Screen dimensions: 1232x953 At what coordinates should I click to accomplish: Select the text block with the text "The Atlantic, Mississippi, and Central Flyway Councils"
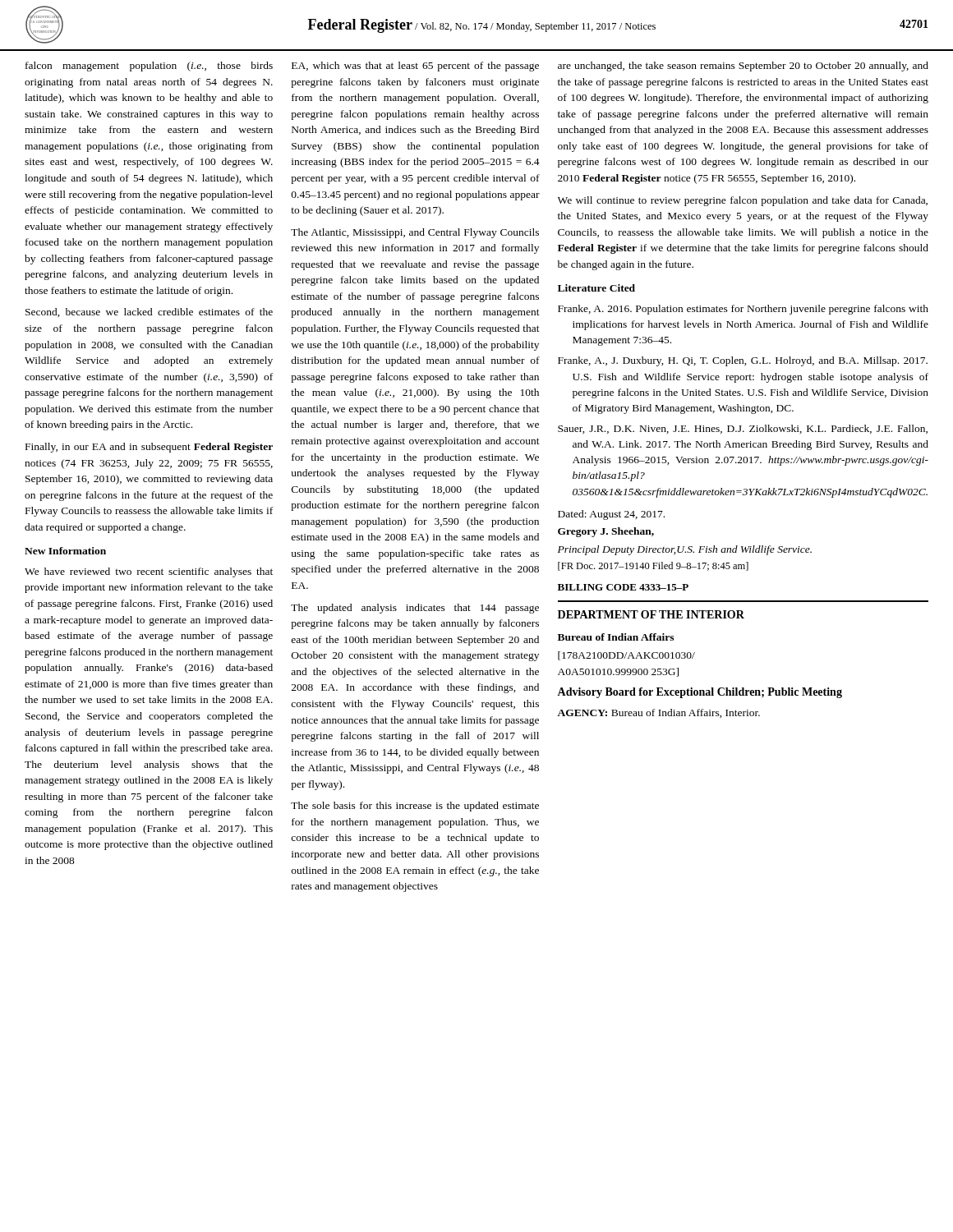pyautogui.click(x=415, y=409)
